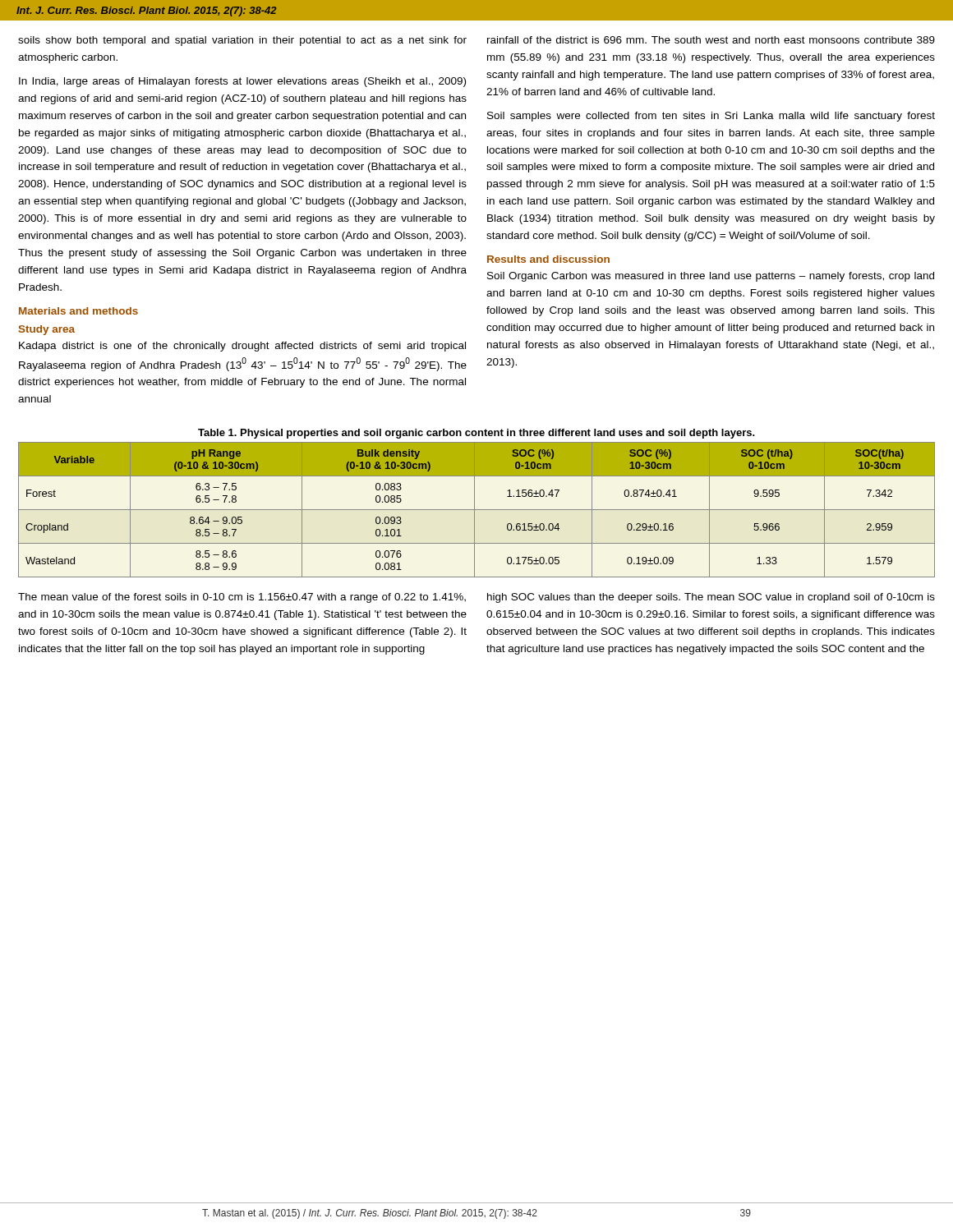This screenshot has height=1232, width=953.
Task: Navigate to the passage starting "Materials and methods"
Action: tap(78, 311)
